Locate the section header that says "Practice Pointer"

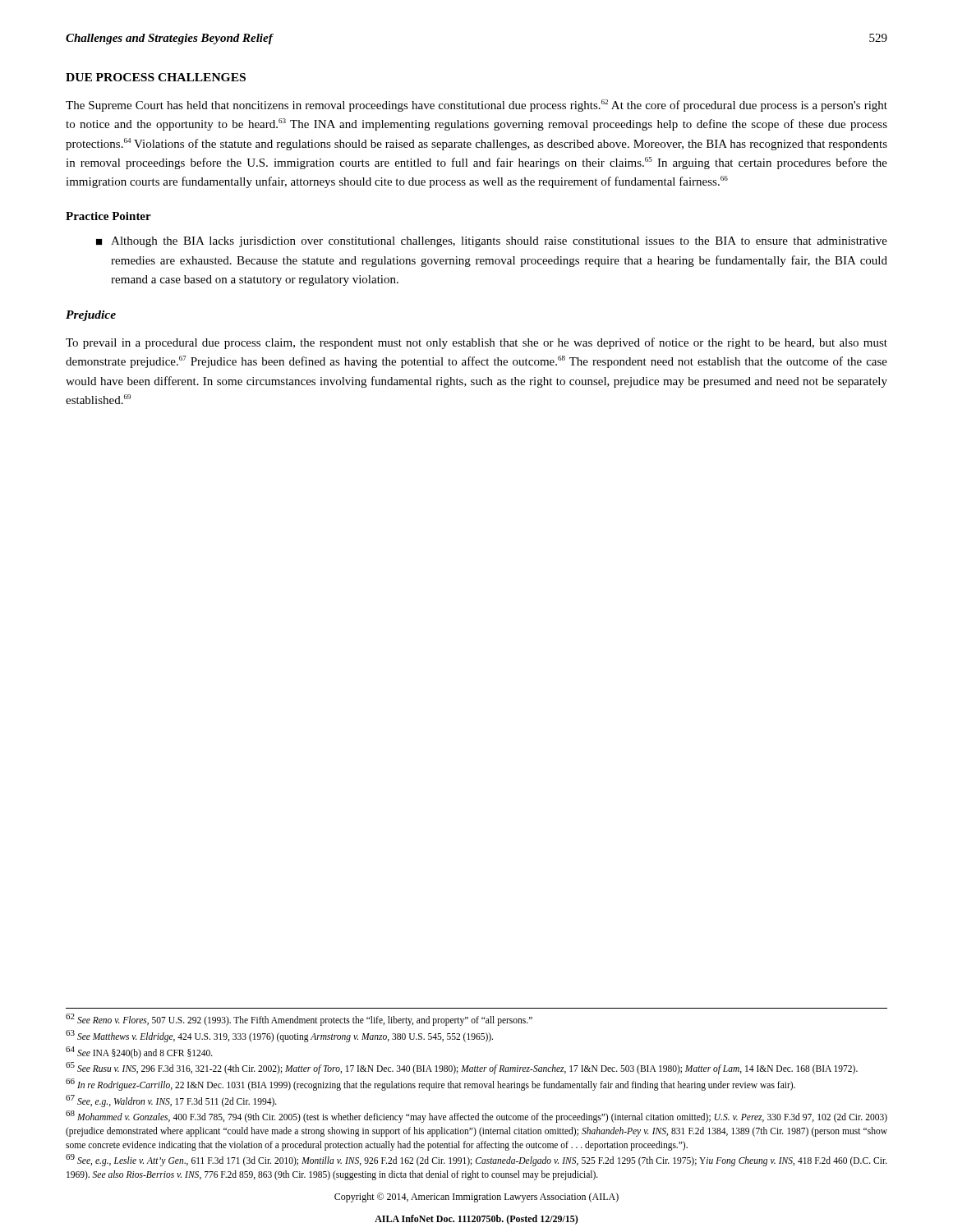pyautogui.click(x=108, y=216)
